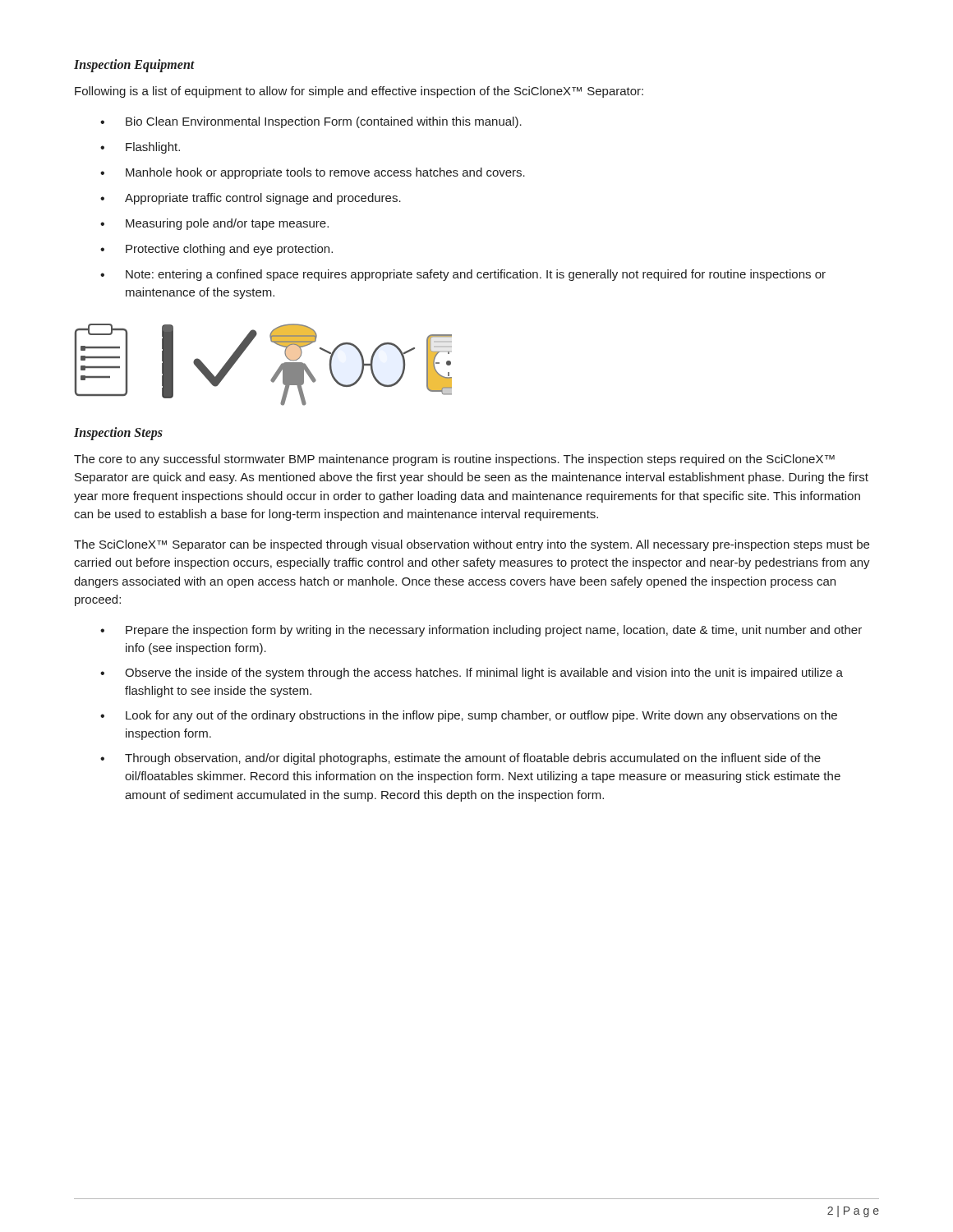Screen dimensions: 1232x953
Task: Point to the block beginning "• Bio Clean Environmental Inspection Form (contained within"
Action: click(490, 122)
